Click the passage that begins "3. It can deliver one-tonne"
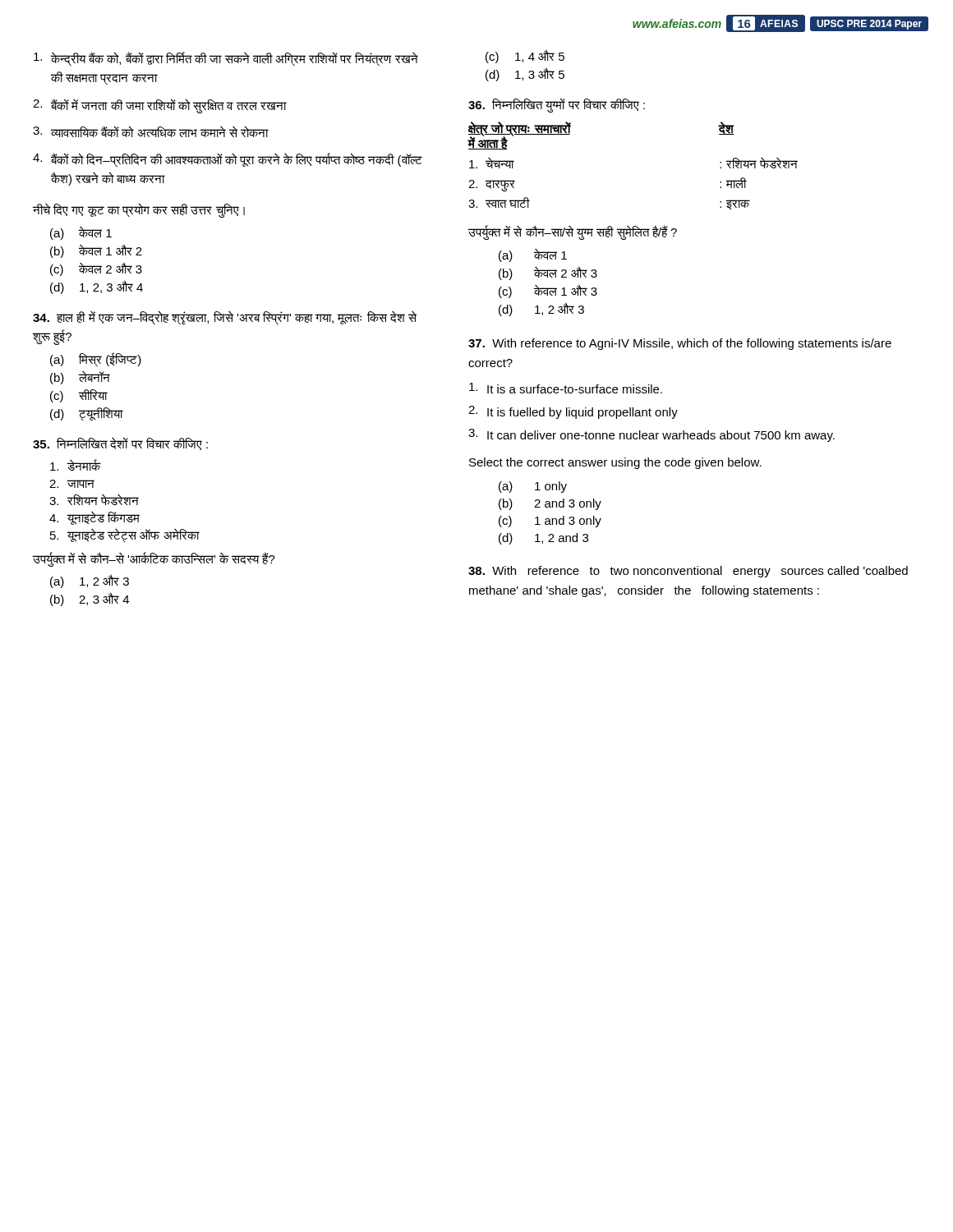The height and width of the screenshot is (1232, 953). tap(652, 435)
